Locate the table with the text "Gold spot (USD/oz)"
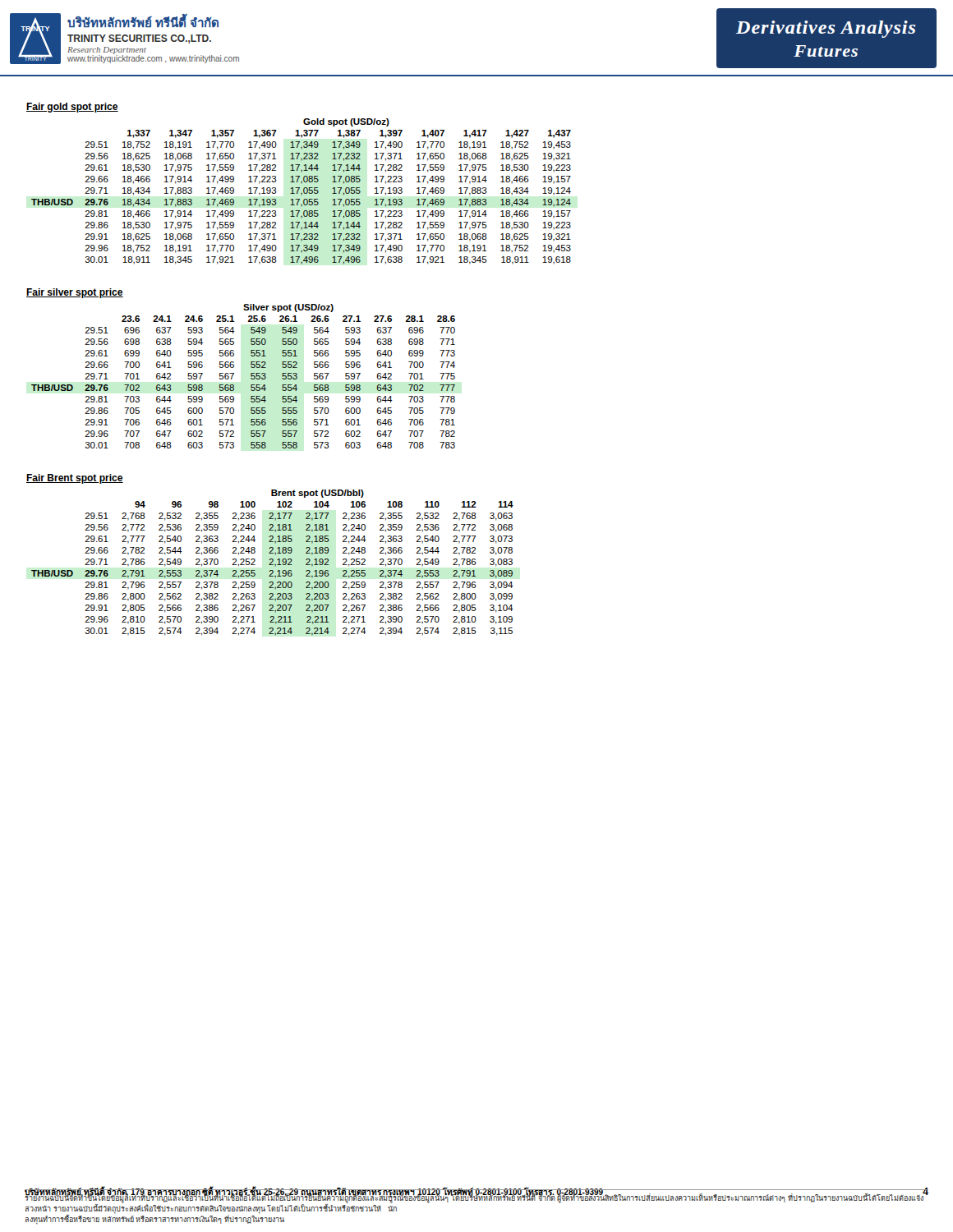The height and width of the screenshot is (1232, 953). point(476,191)
